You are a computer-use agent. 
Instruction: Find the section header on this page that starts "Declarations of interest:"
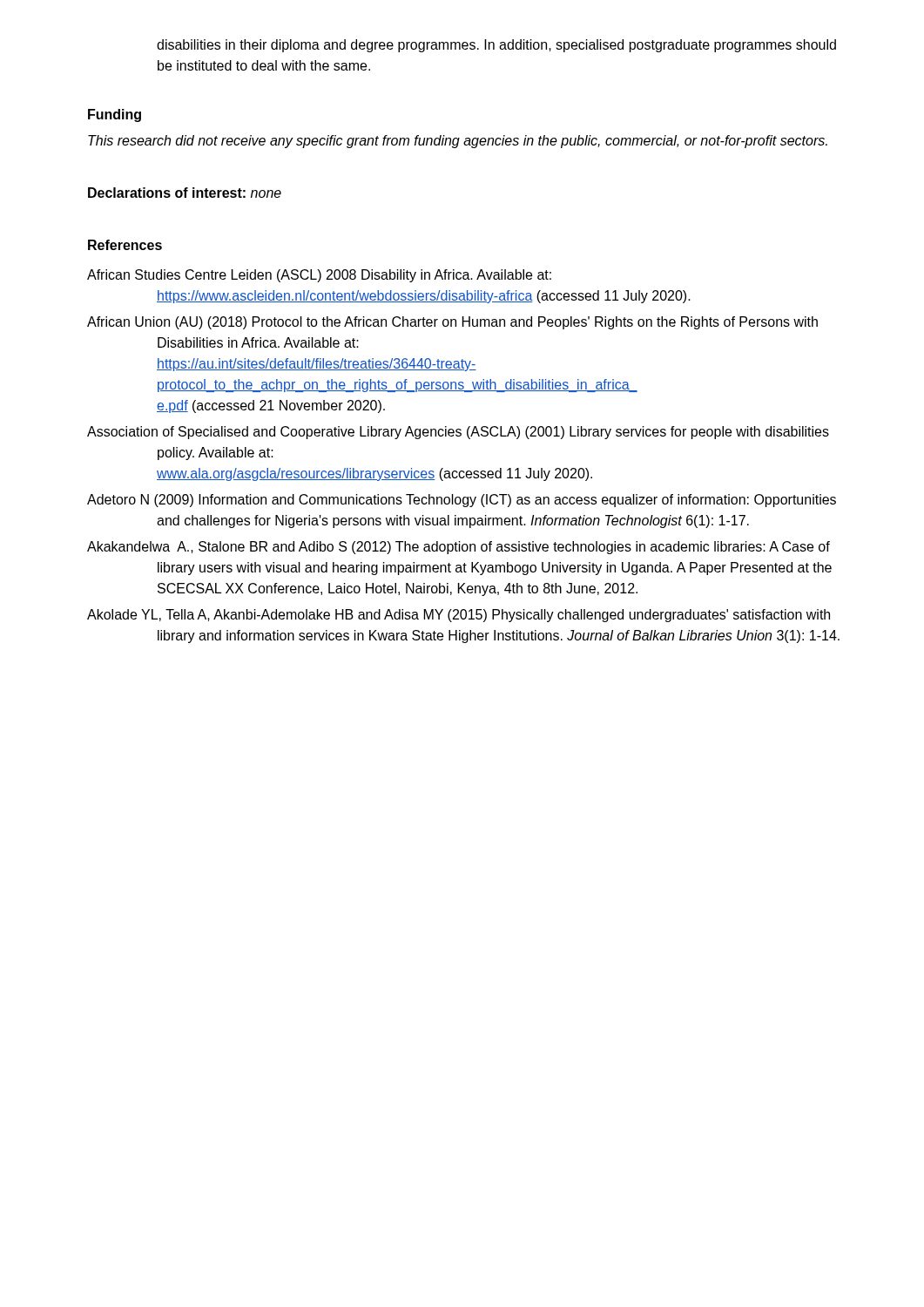(x=184, y=193)
